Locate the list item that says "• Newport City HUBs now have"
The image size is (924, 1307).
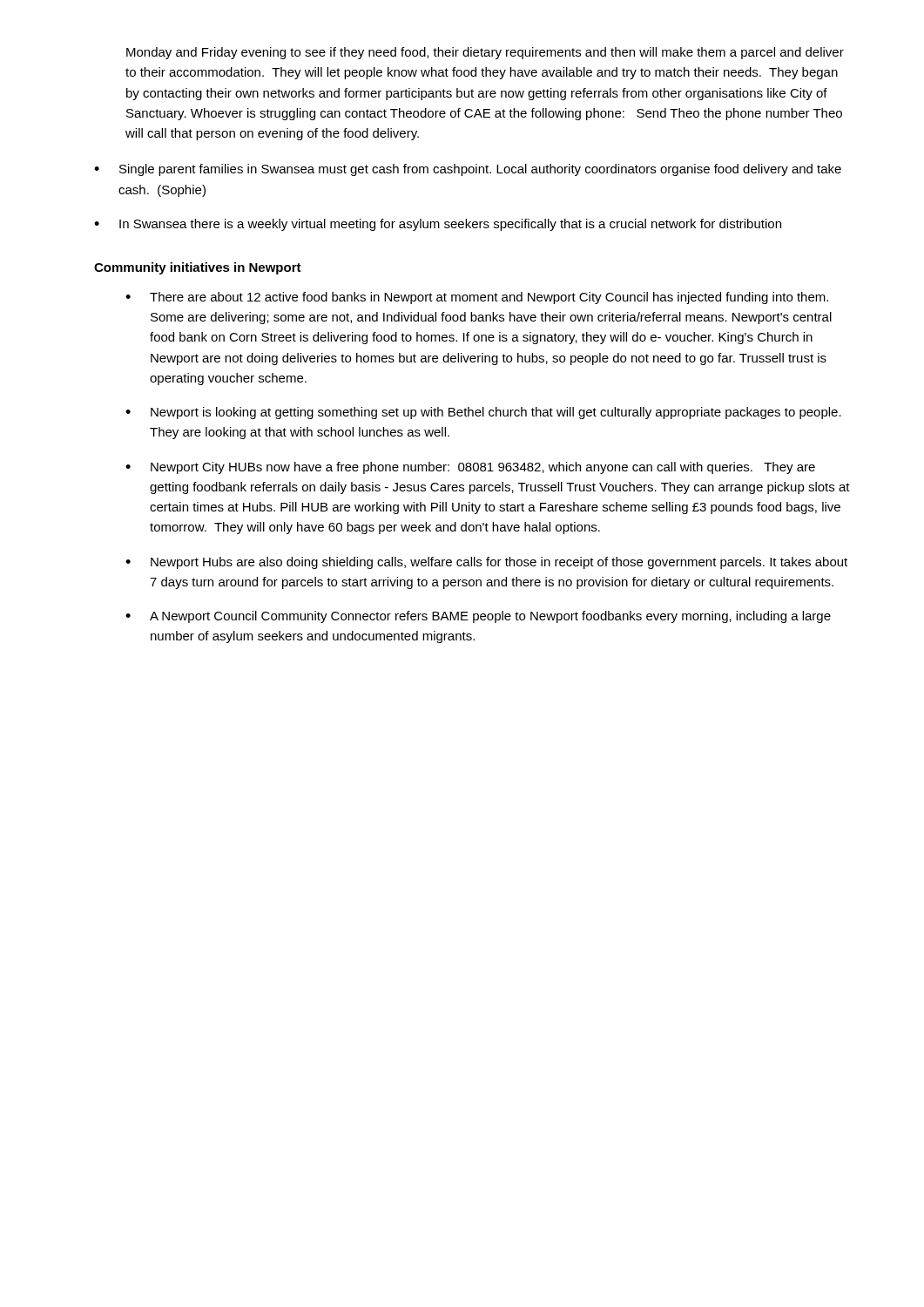click(490, 497)
